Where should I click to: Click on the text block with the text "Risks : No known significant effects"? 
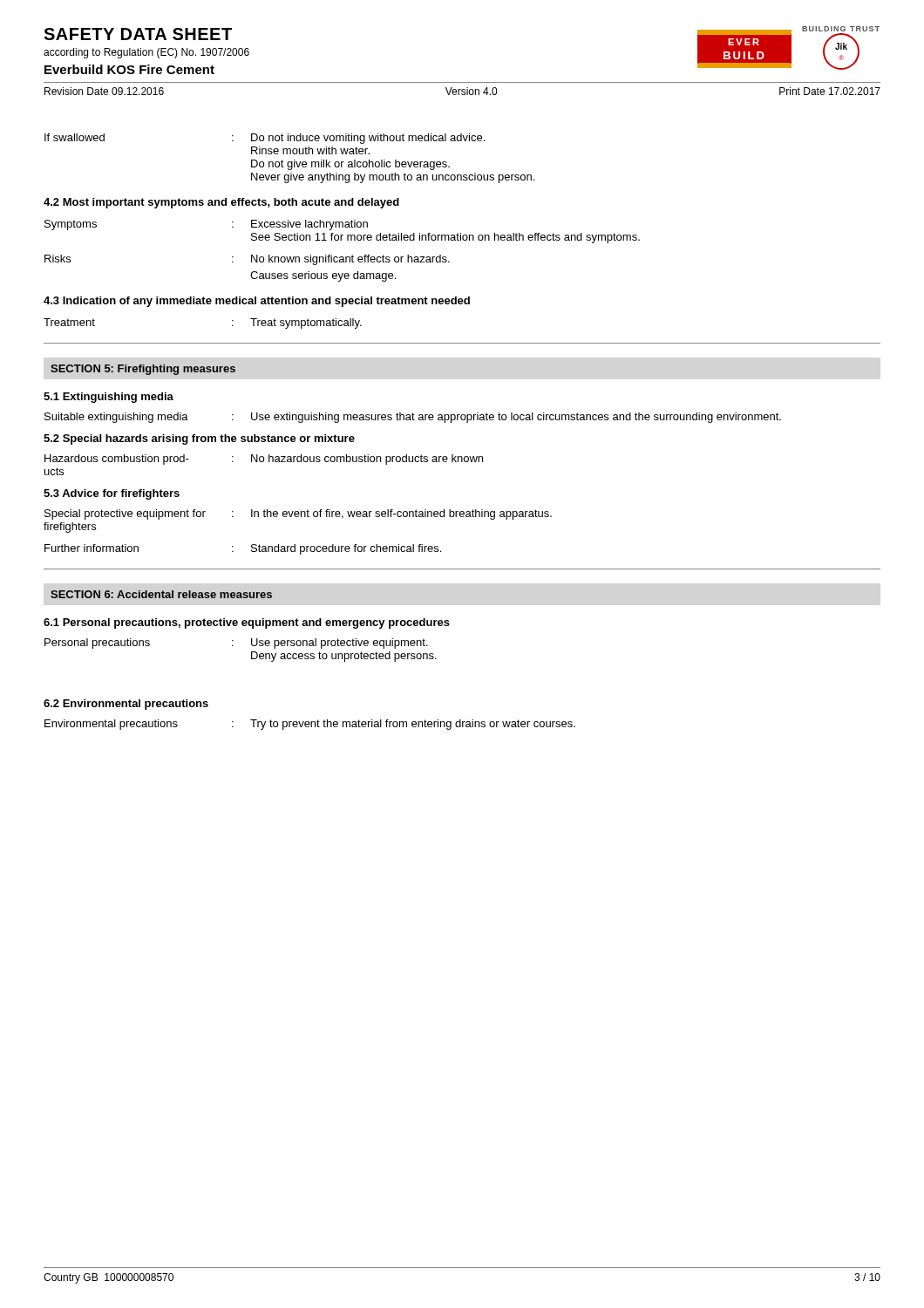coord(56,259)
